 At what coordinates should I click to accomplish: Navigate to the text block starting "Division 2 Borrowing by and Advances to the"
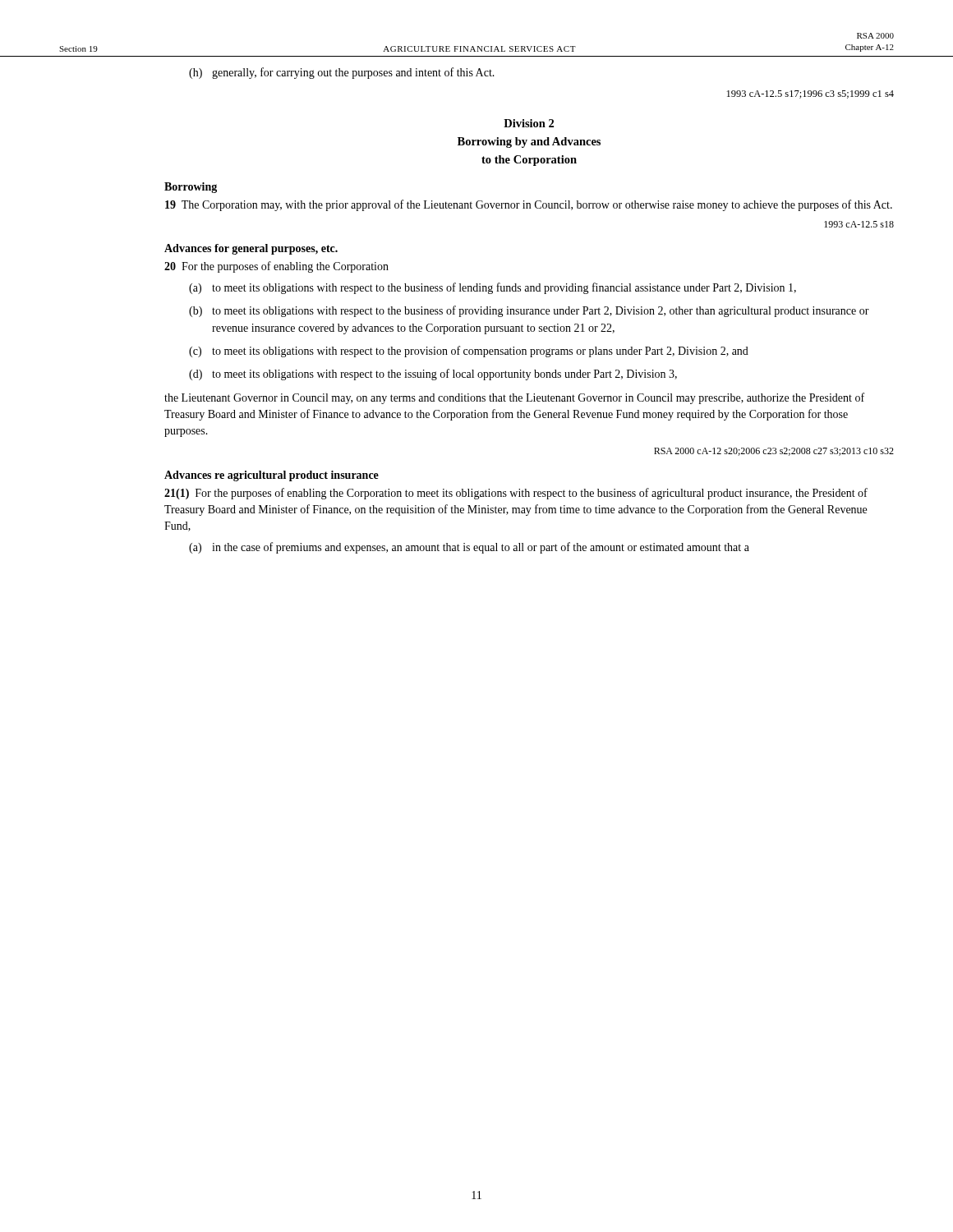(529, 142)
